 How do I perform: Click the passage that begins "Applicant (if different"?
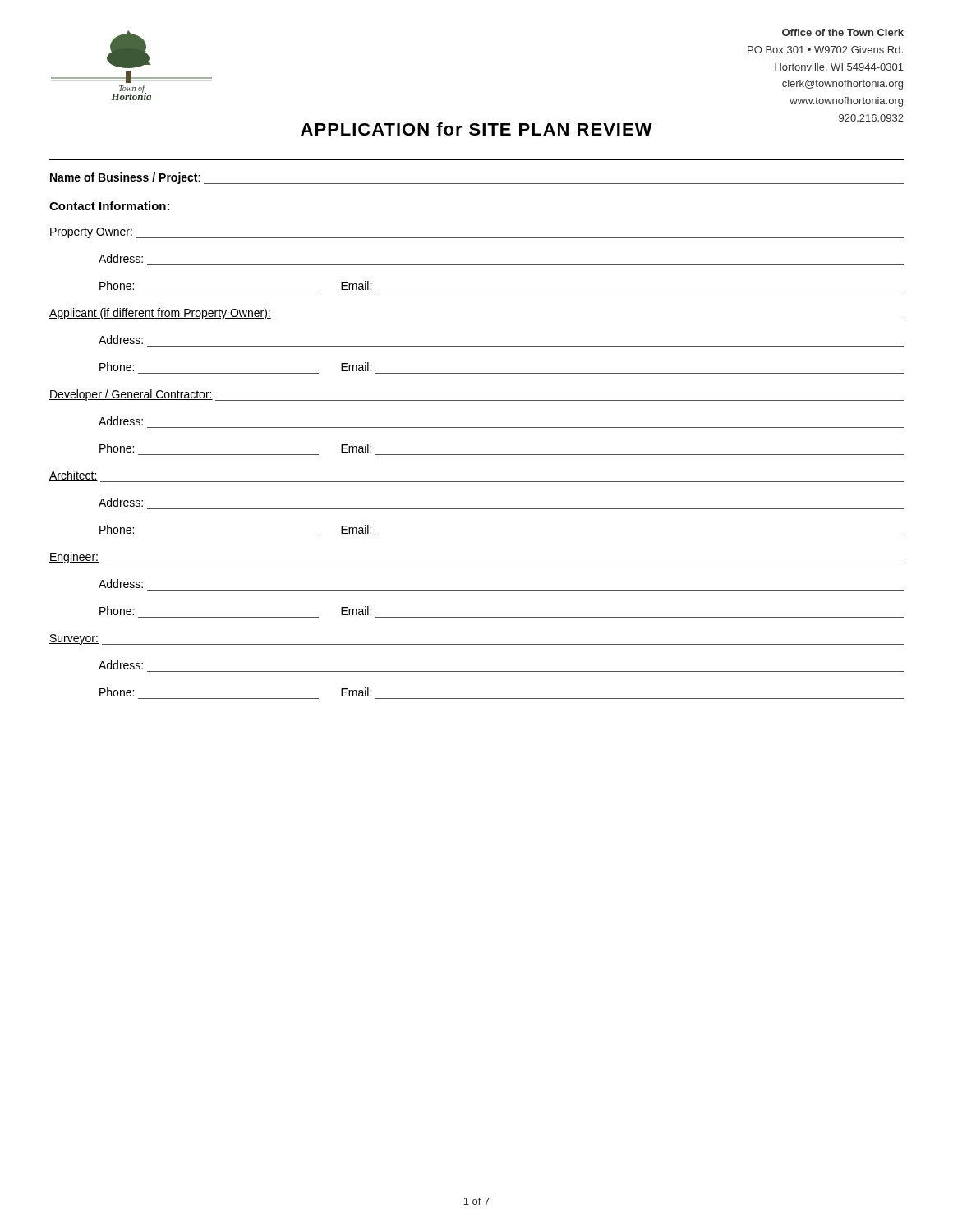click(x=476, y=312)
